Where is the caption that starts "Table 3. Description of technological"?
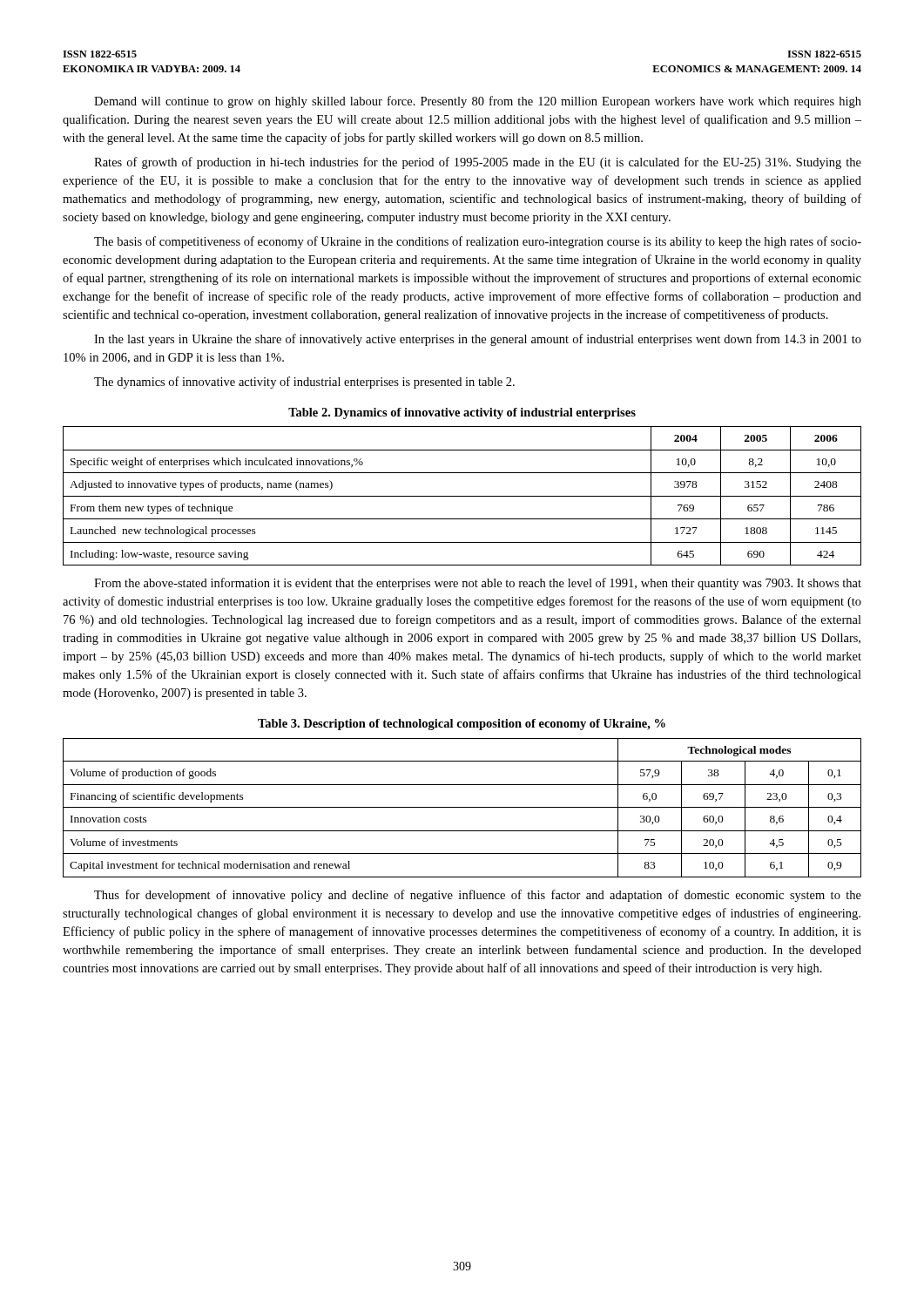The width and height of the screenshot is (924, 1307). 462,724
